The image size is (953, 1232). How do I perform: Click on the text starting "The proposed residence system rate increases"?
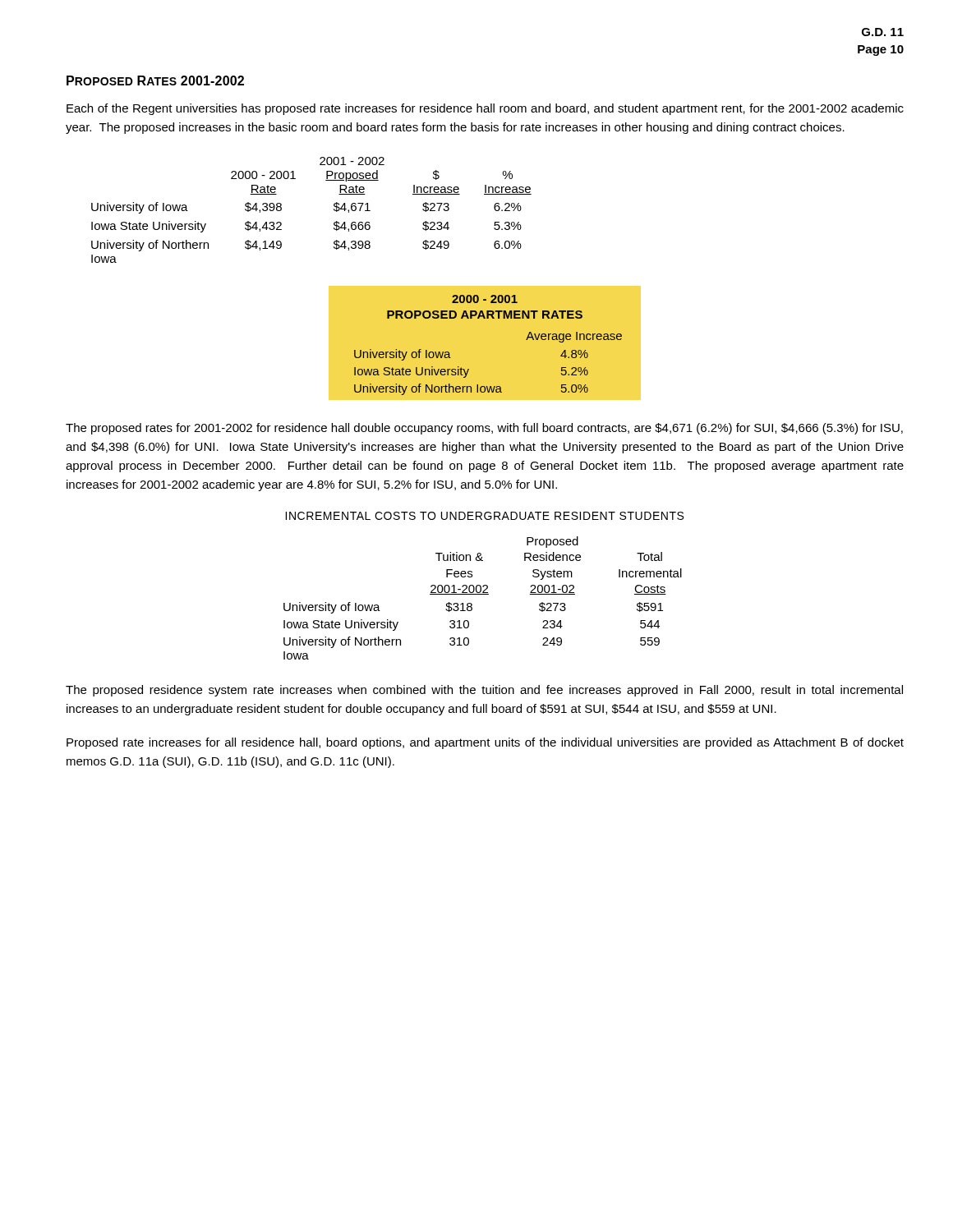click(x=485, y=699)
